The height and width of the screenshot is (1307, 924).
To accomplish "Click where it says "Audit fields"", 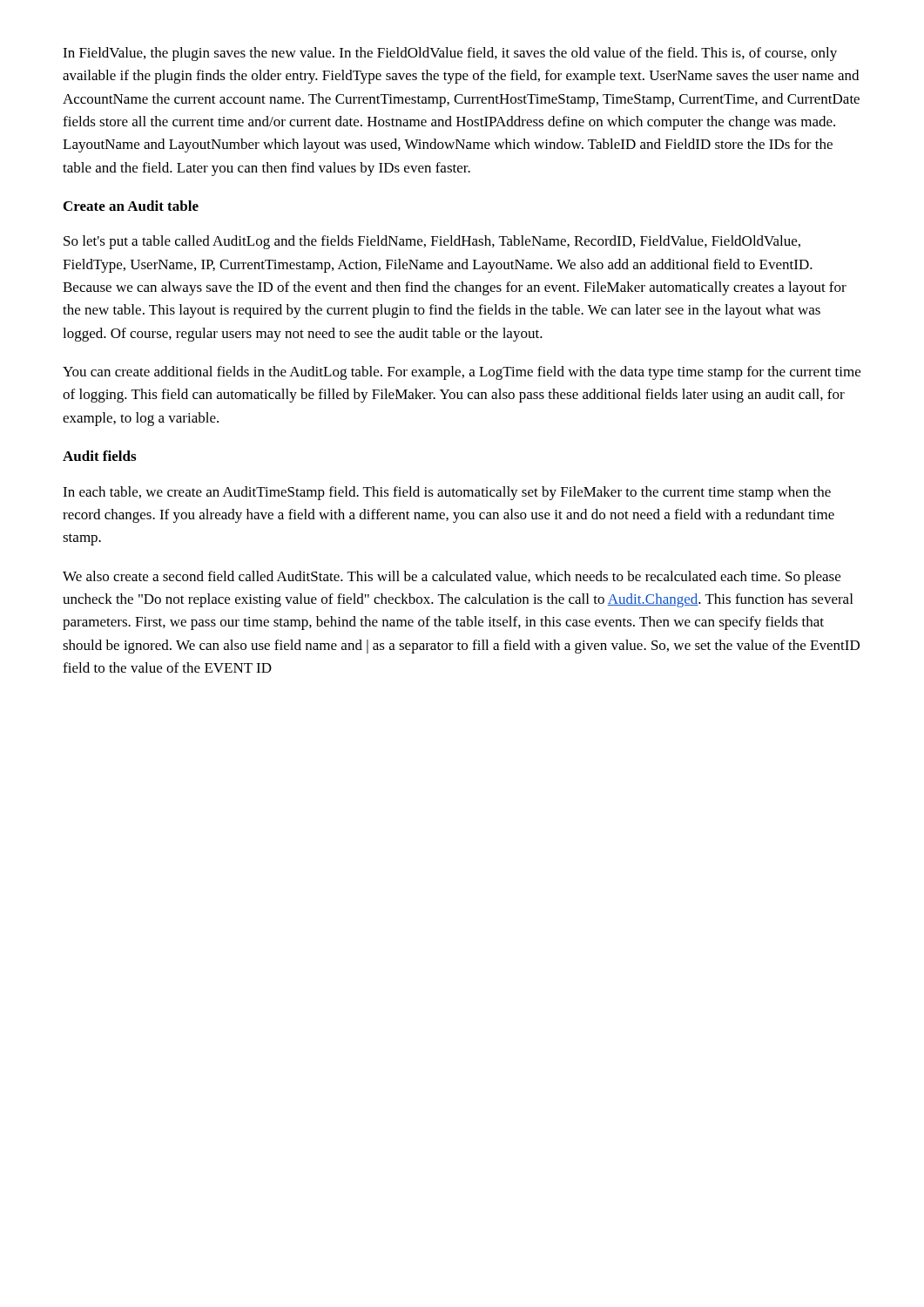I will 100,456.
